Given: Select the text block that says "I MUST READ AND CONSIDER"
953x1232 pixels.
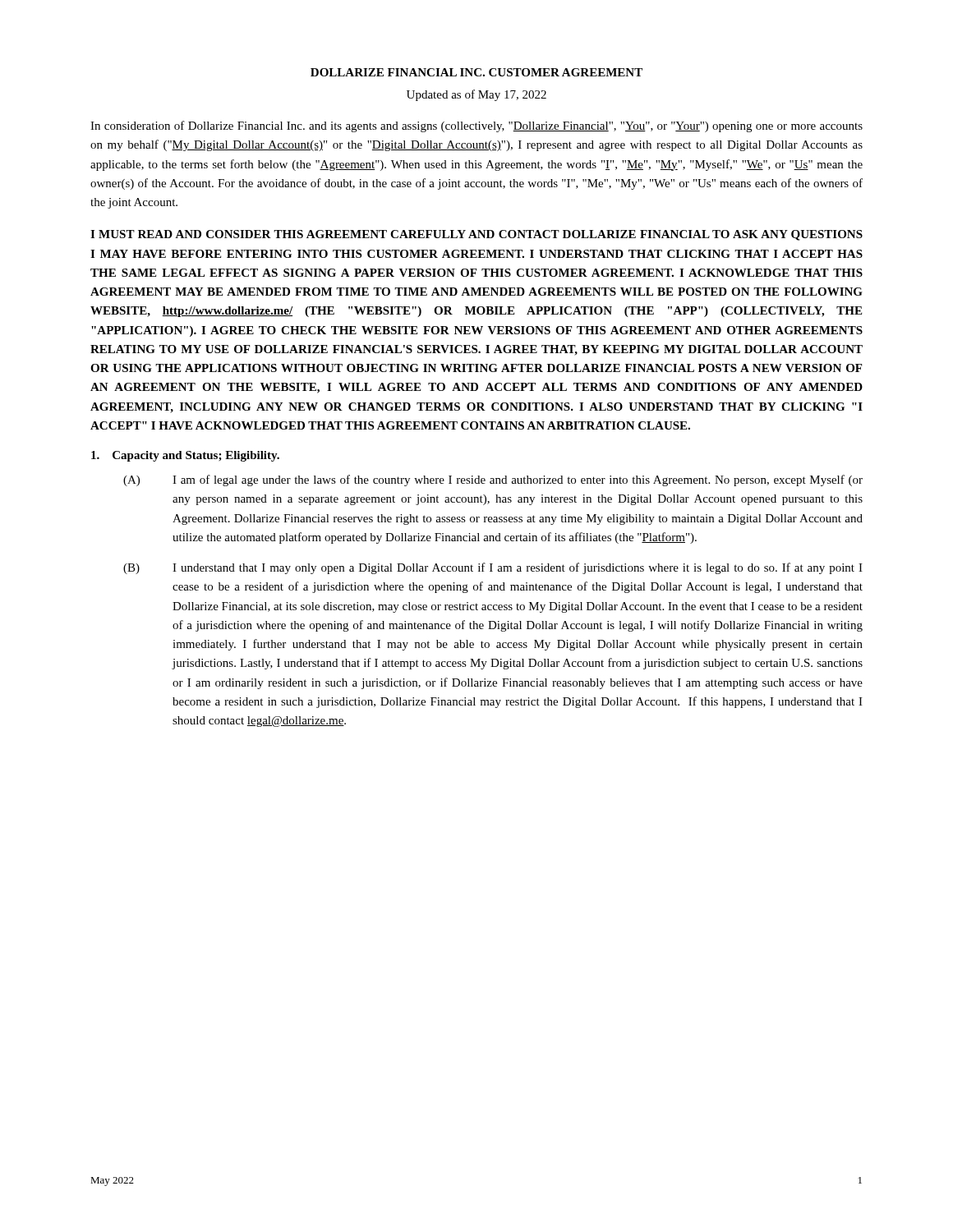Looking at the screenshot, I should 476,330.
